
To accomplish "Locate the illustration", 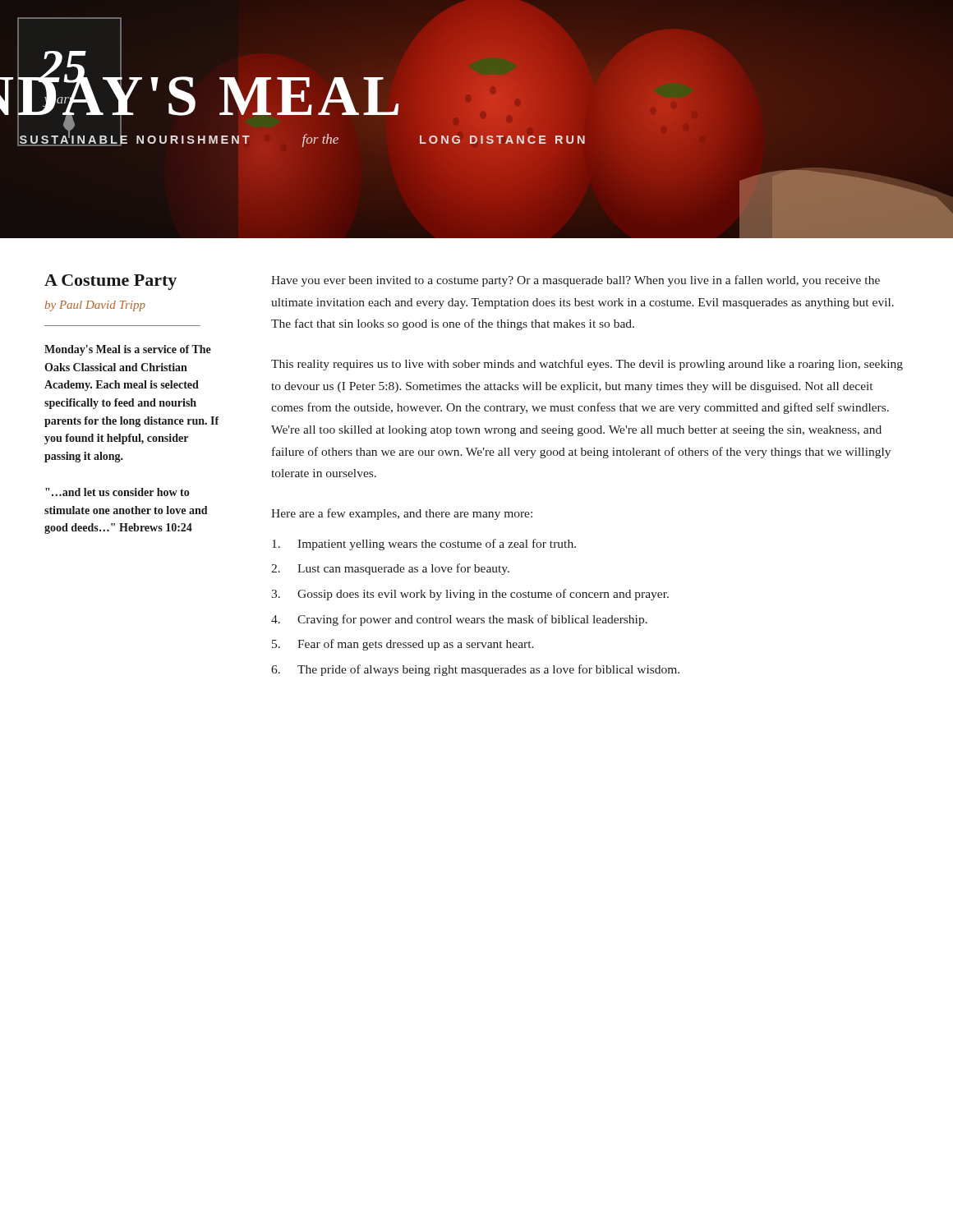I will [x=476, y=119].
